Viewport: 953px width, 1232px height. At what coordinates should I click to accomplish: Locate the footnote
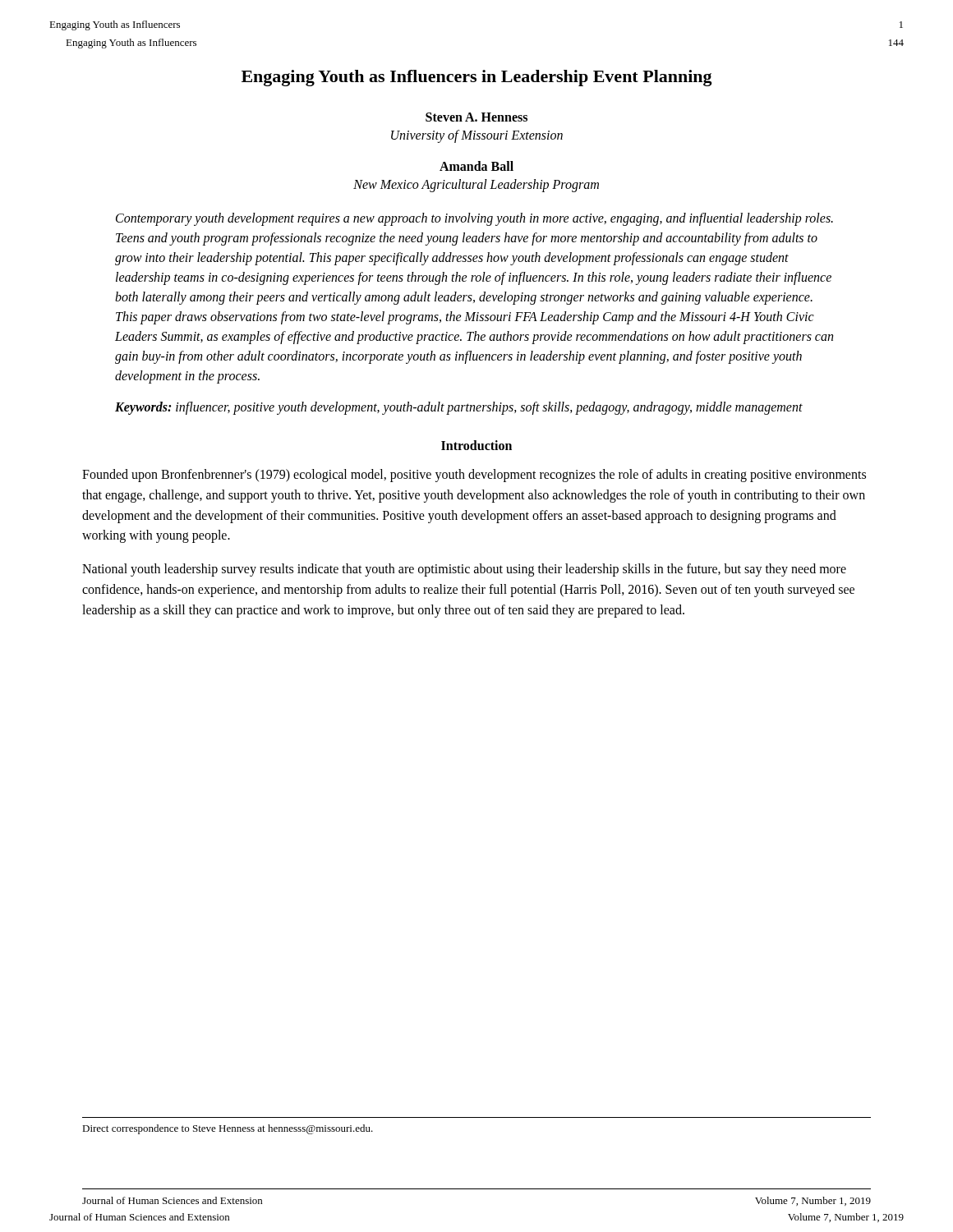pyautogui.click(x=228, y=1128)
